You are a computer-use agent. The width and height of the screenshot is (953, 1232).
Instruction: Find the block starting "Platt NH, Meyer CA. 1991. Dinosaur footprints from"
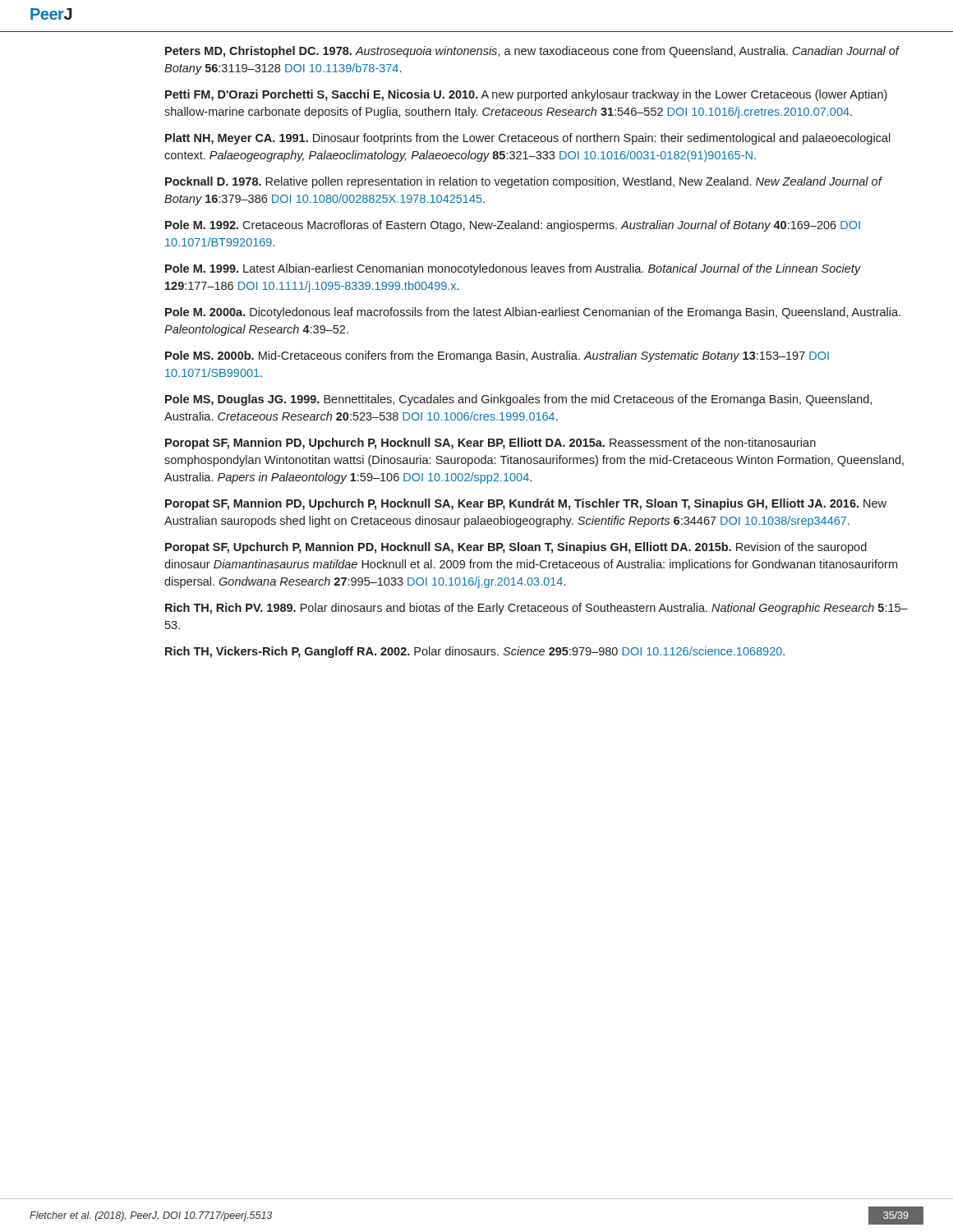pos(527,147)
